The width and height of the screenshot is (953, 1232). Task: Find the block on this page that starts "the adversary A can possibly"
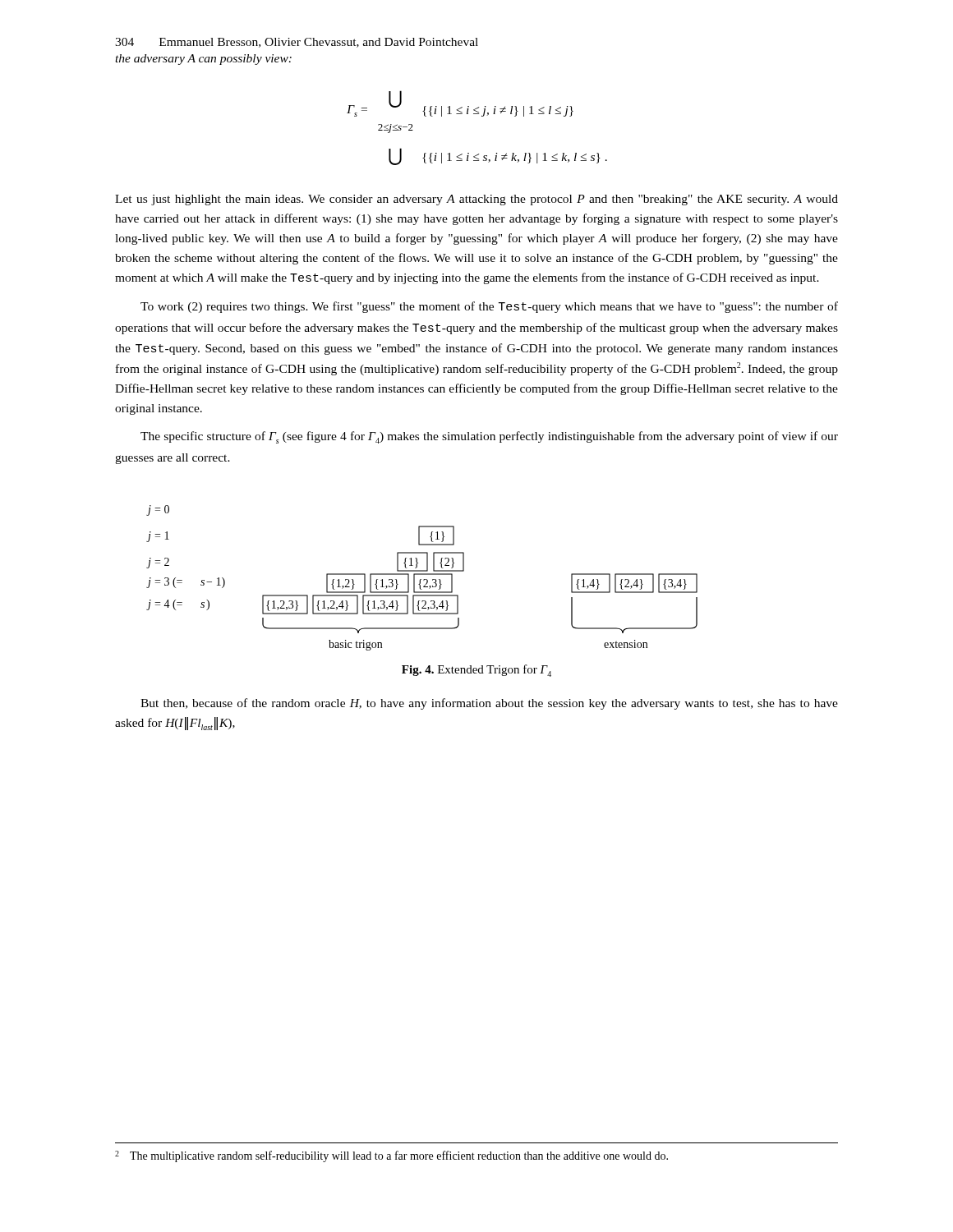coord(204,58)
